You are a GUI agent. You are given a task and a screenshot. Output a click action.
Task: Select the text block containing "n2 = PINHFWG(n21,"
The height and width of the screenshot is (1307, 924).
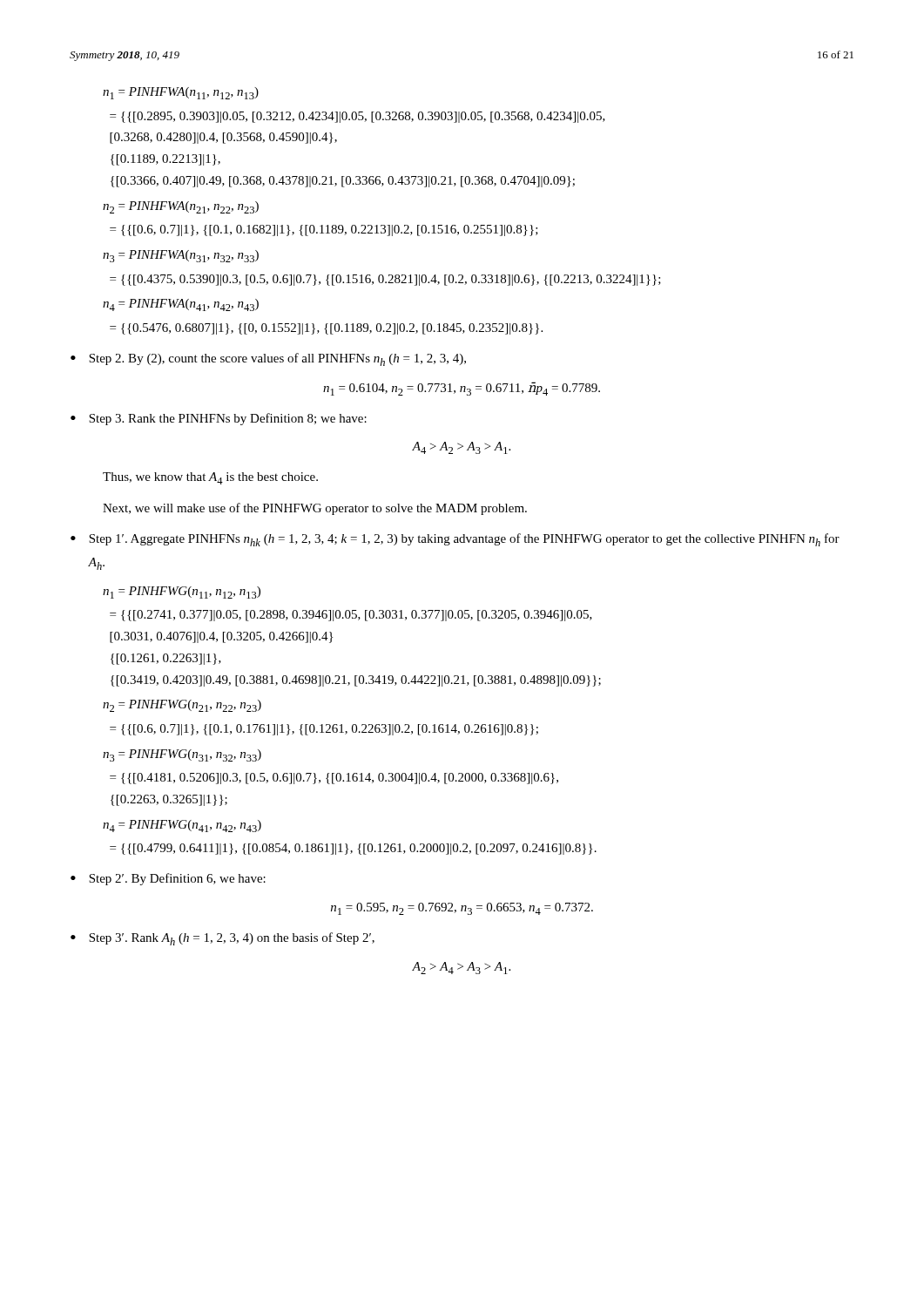point(321,716)
